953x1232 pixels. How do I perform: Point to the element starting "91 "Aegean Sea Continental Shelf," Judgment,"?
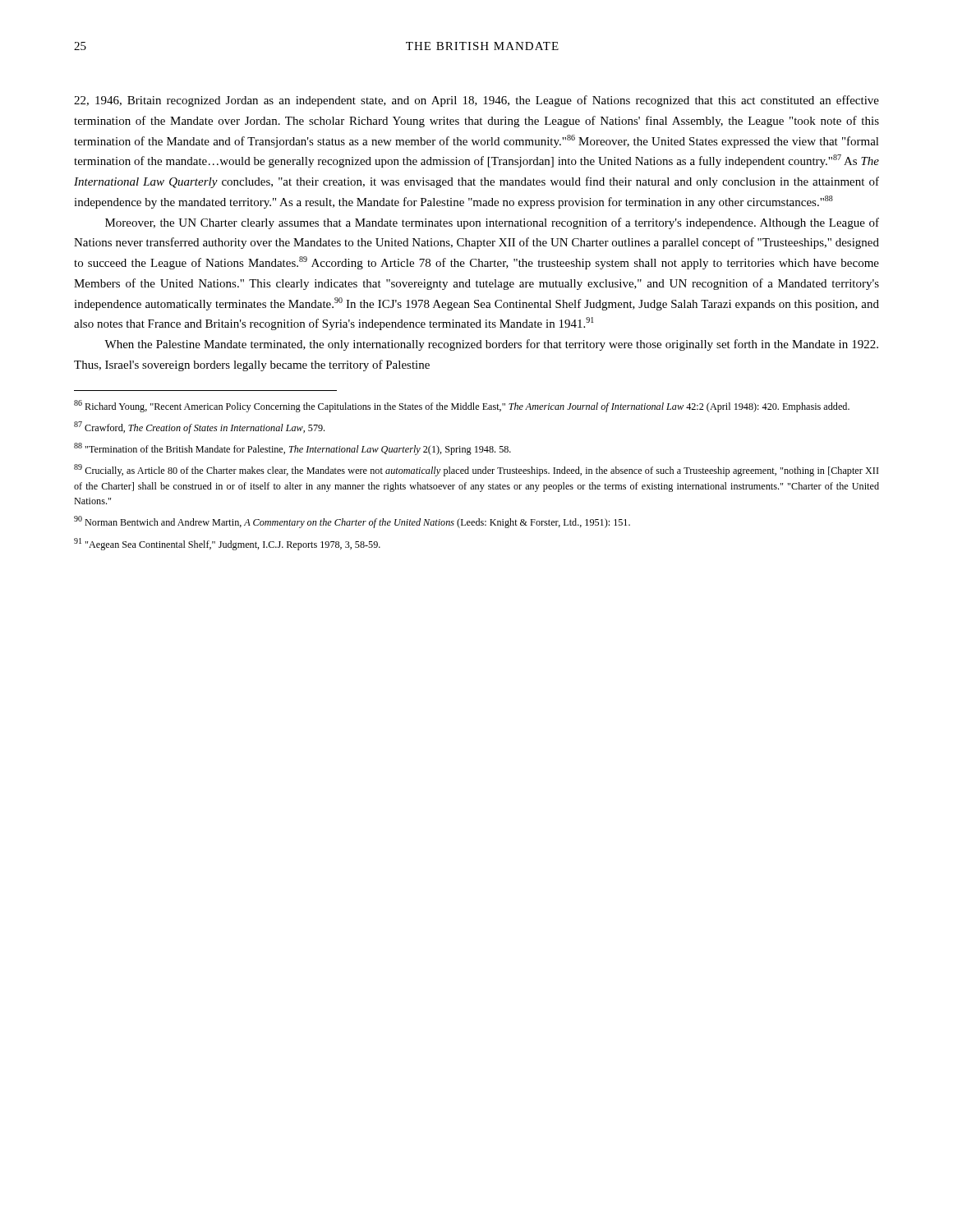[x=227, y=543]
